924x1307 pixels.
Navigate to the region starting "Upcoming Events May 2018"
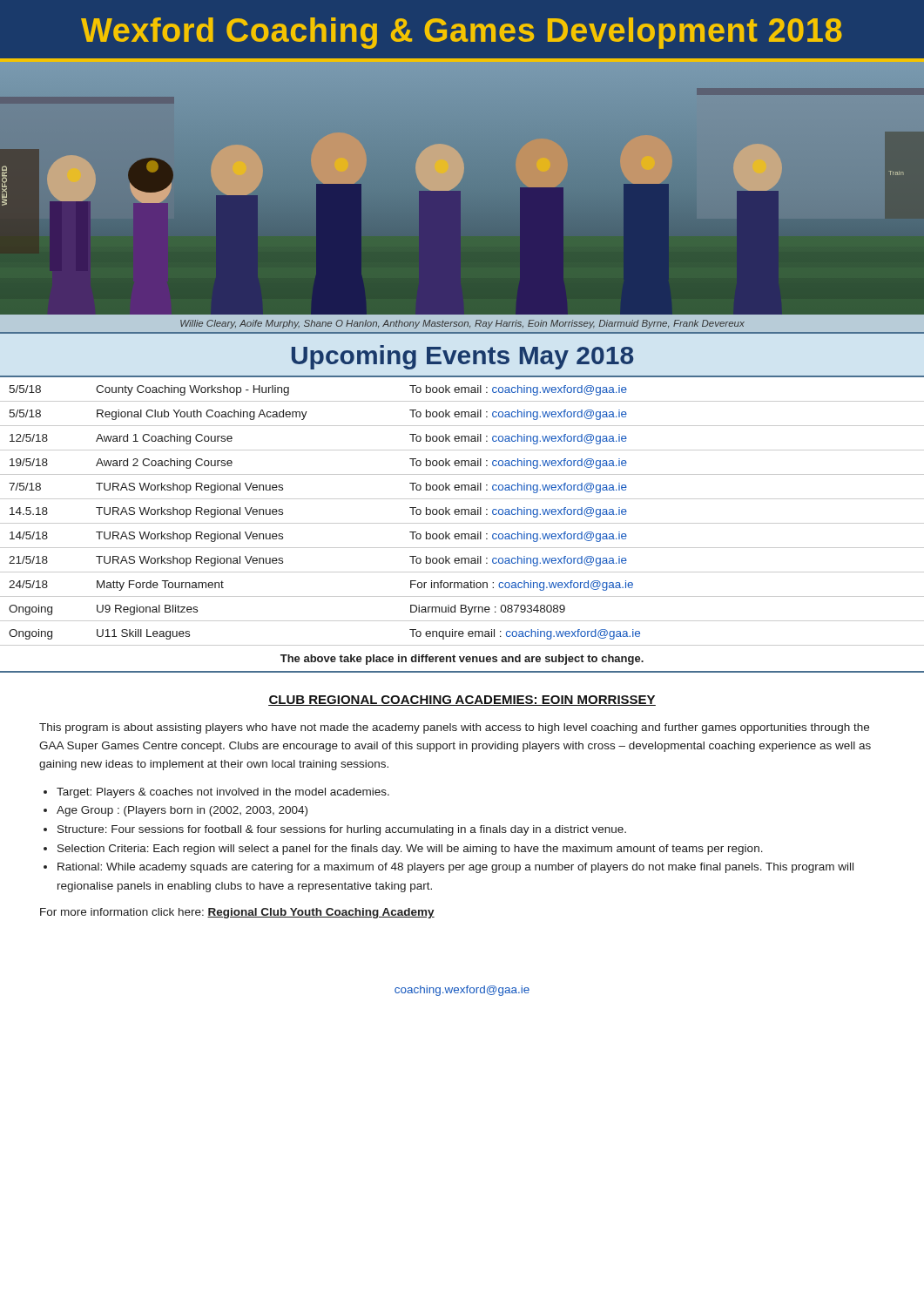tap(462, 356)
